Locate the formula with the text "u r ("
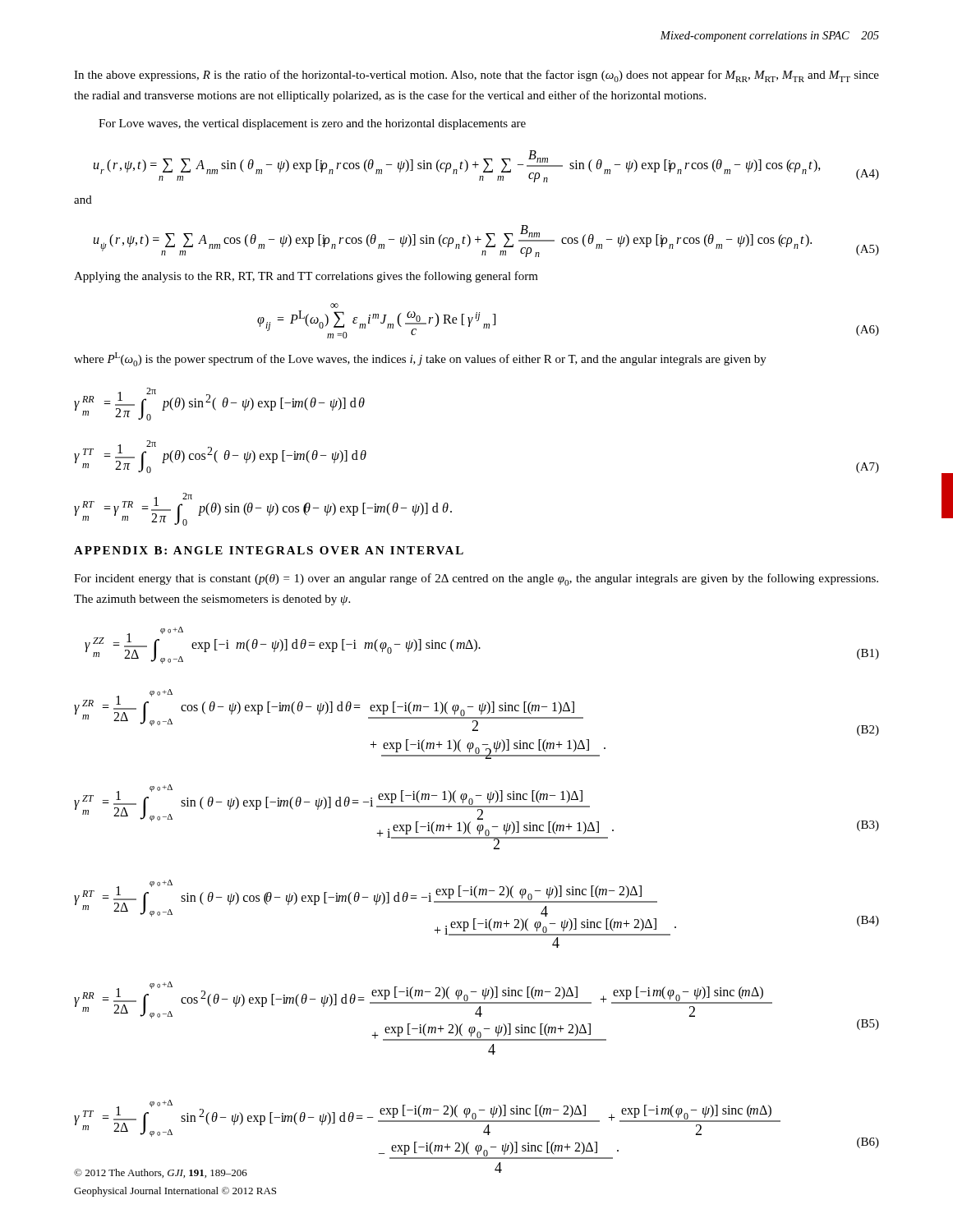The width and height of the screenshot is (953, 1232). tap(476, 163)
